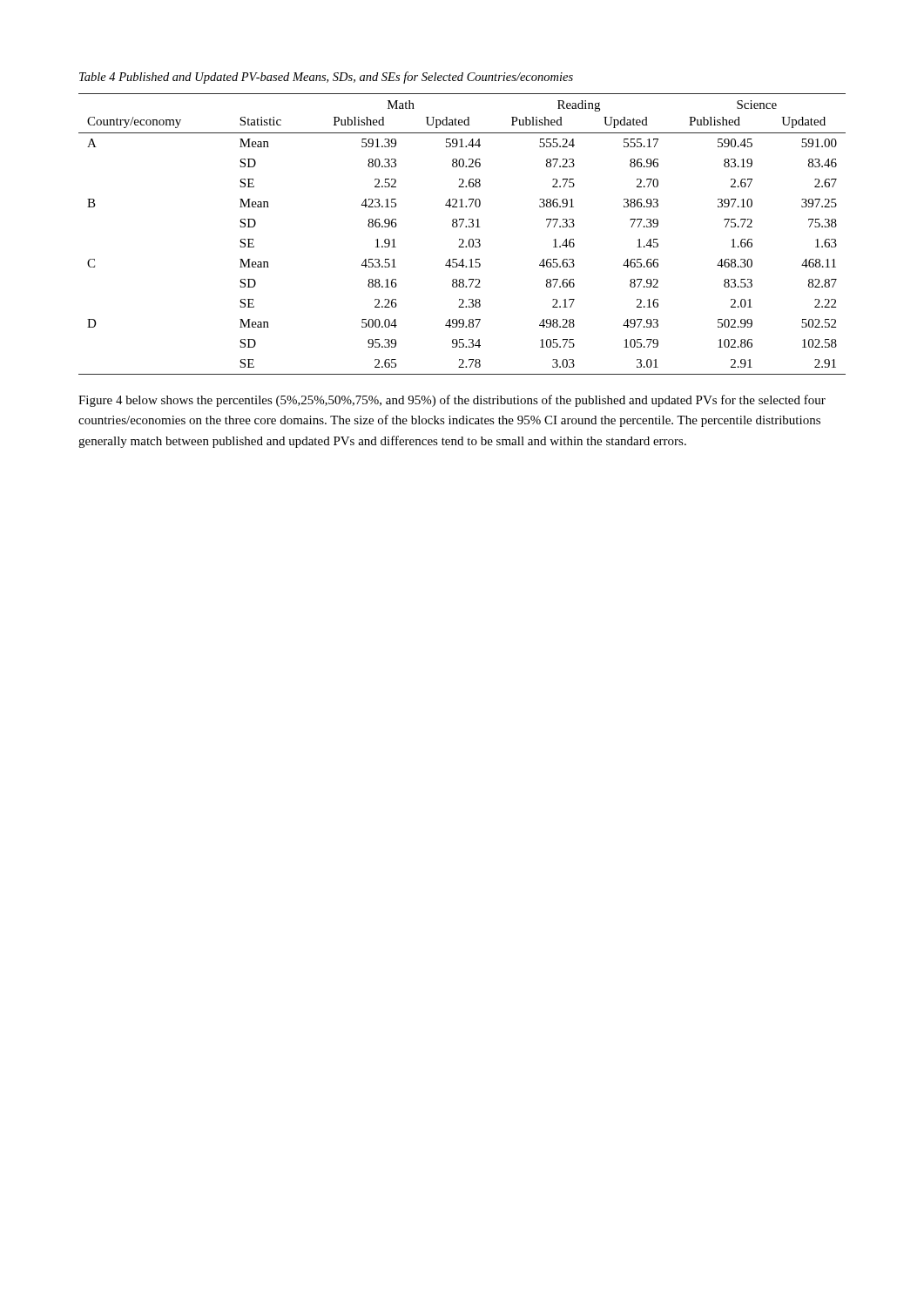Select the table that reads "1.45"
This screenshot has width=924, height=1307.
point(462,234)
